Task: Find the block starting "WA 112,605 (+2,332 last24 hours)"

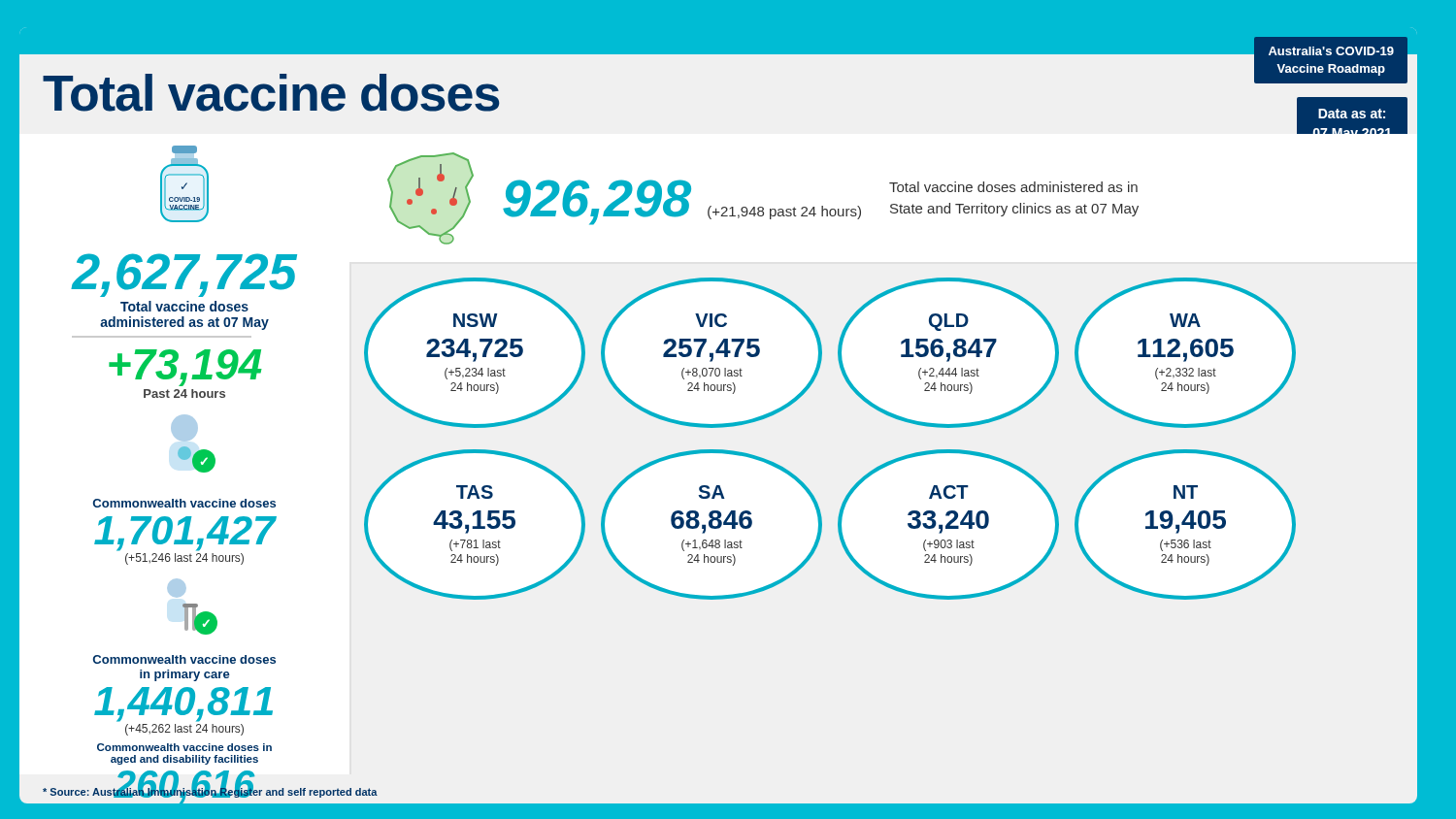Action: point(1185,353)
